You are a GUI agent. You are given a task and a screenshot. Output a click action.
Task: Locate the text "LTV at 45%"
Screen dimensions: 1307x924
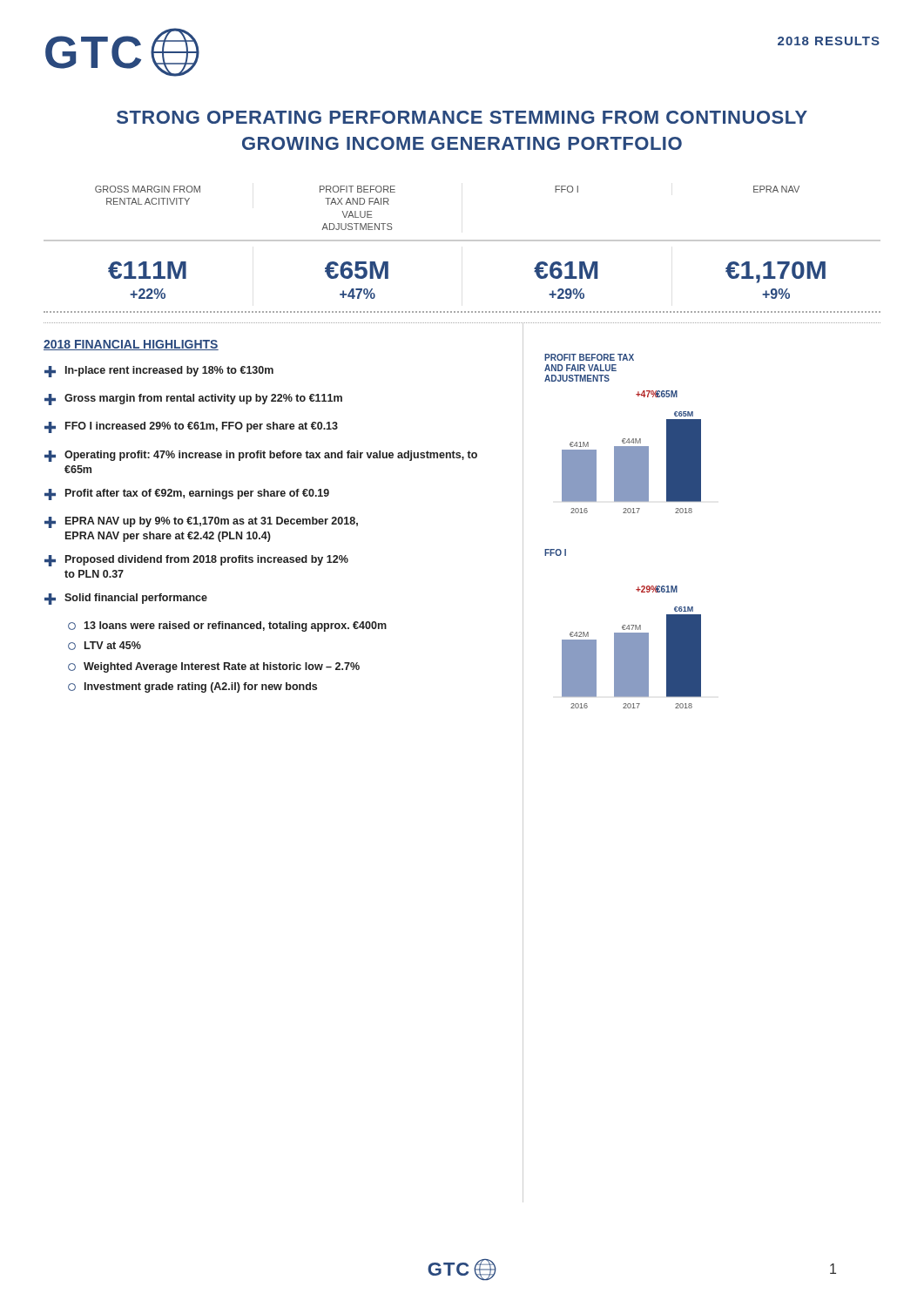pyautogui.click(x=105, y=646)
